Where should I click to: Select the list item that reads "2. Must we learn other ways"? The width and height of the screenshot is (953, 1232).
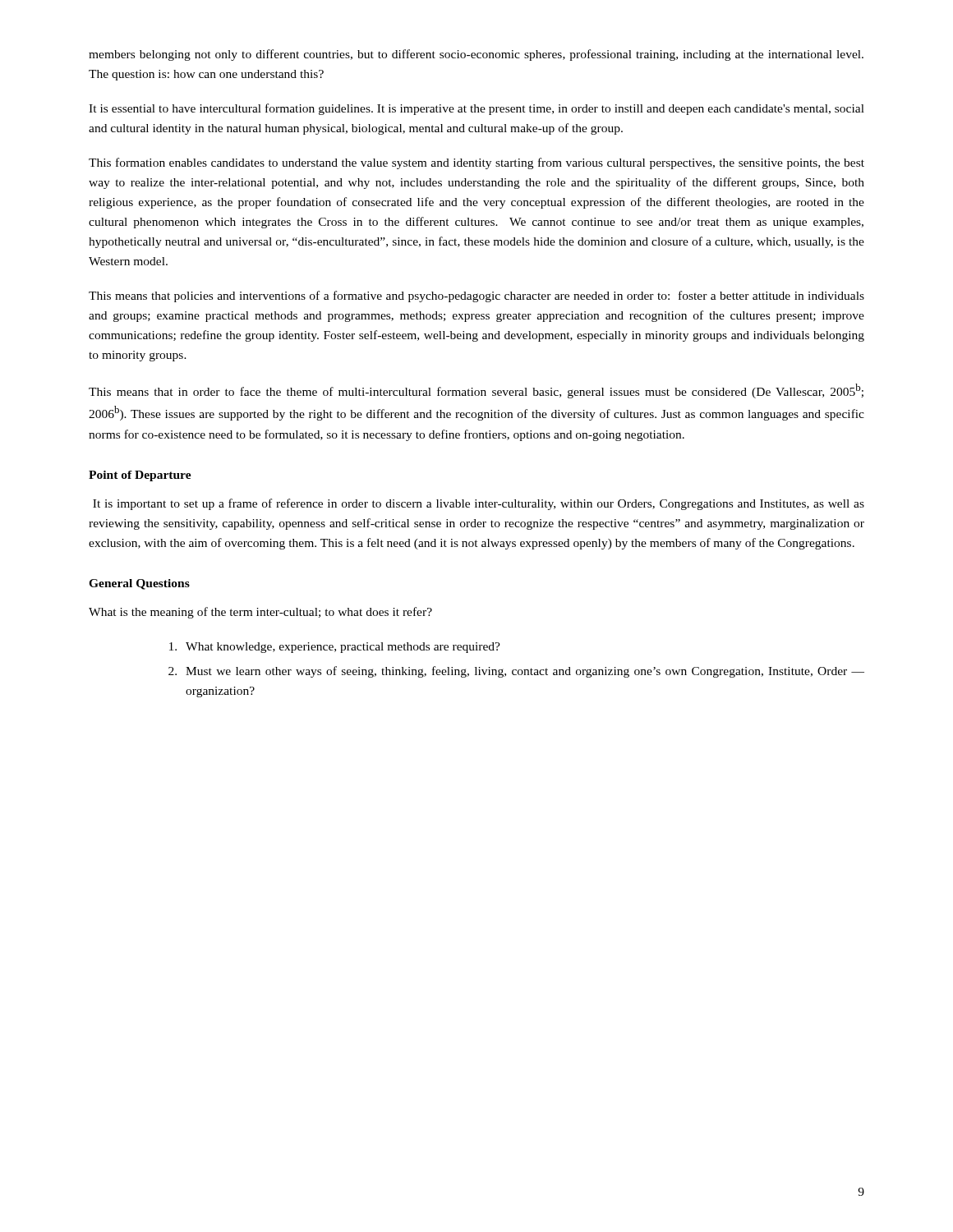pyautogui.click(x=501, y=681)
